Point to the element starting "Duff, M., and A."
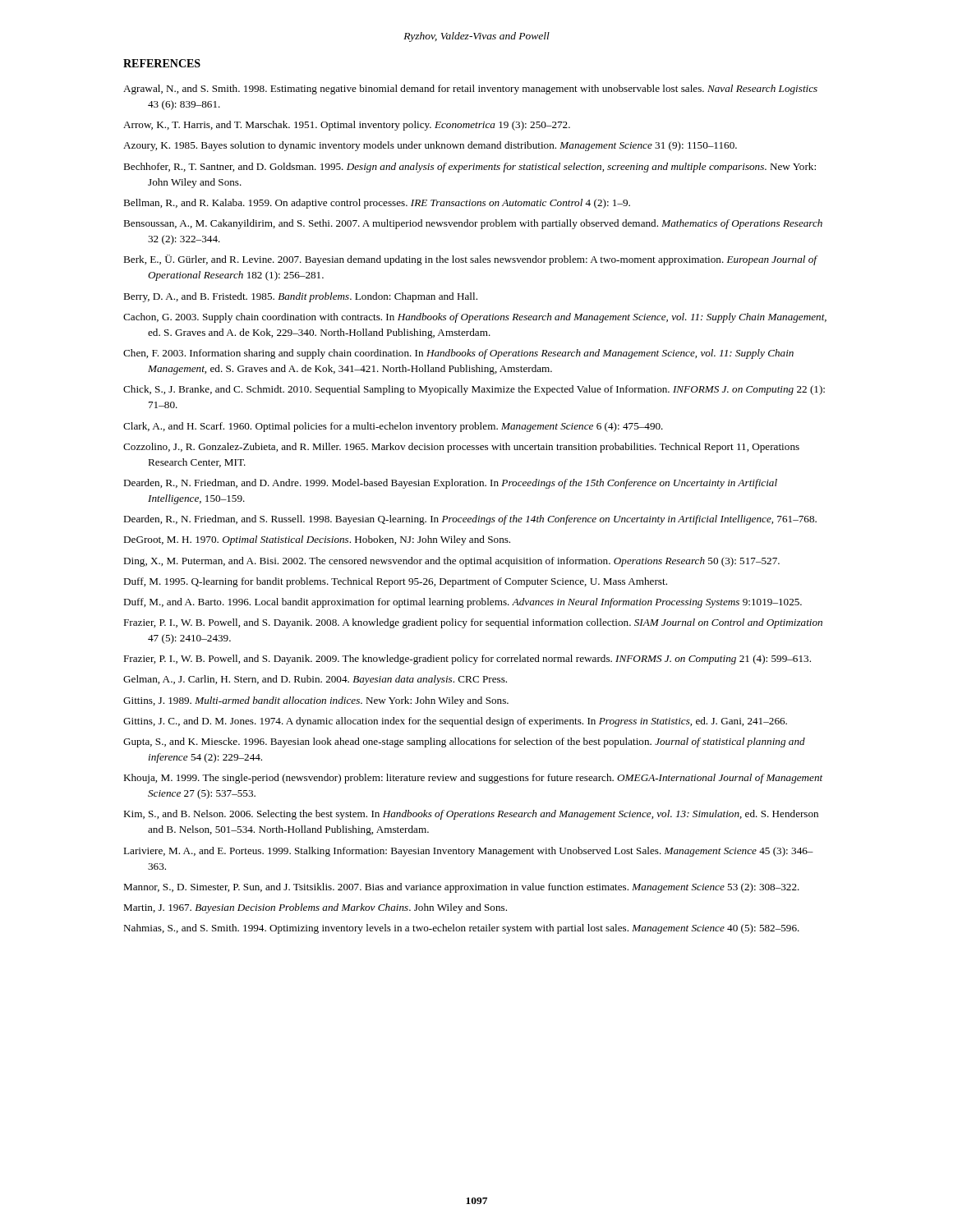The width and height of the screenshot is (953, 1232). pyautogui.click(x=463, y=602)
